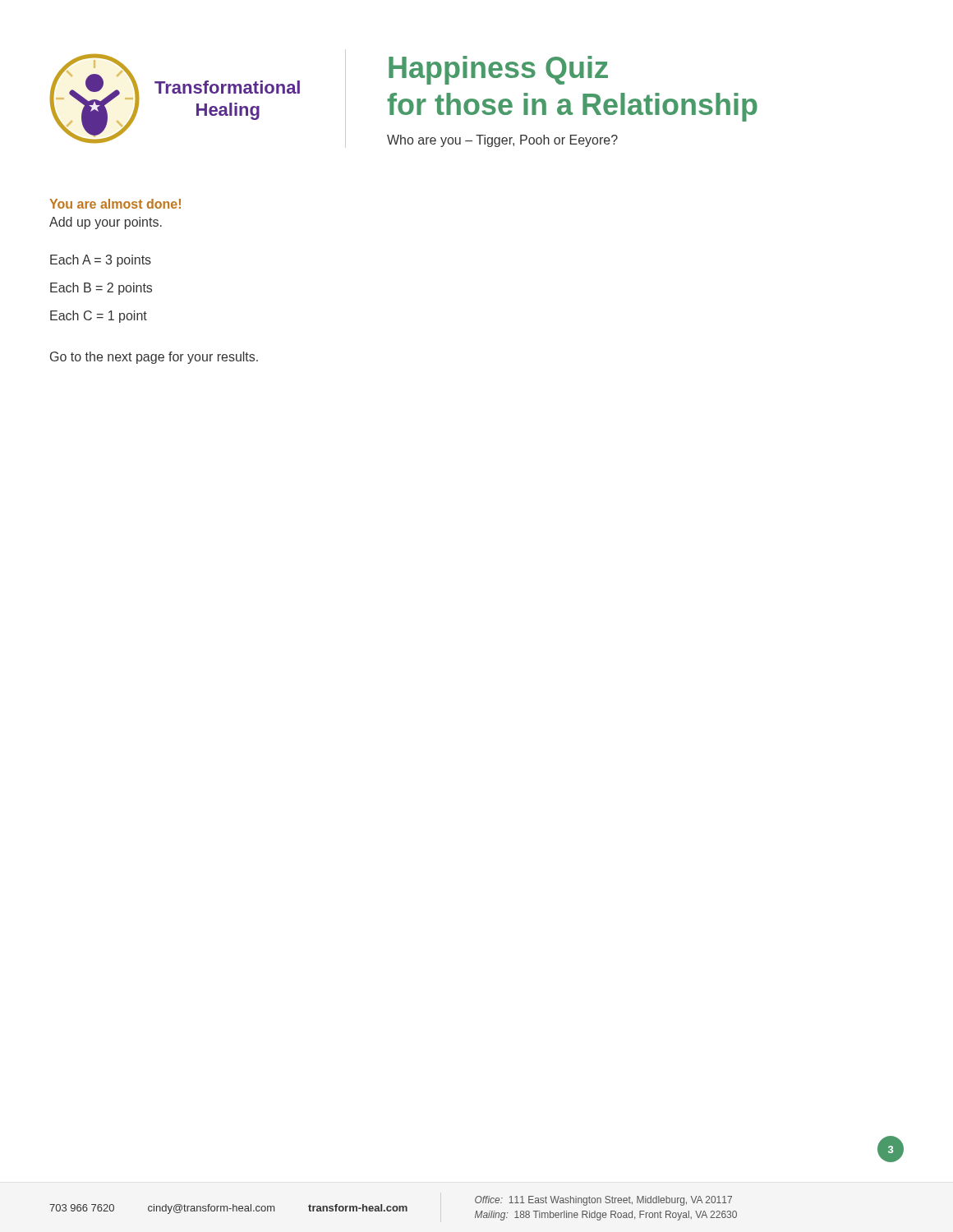Locate the text block starting "Add up your points."
The image size is (953, 1232).
click(106, 222)
